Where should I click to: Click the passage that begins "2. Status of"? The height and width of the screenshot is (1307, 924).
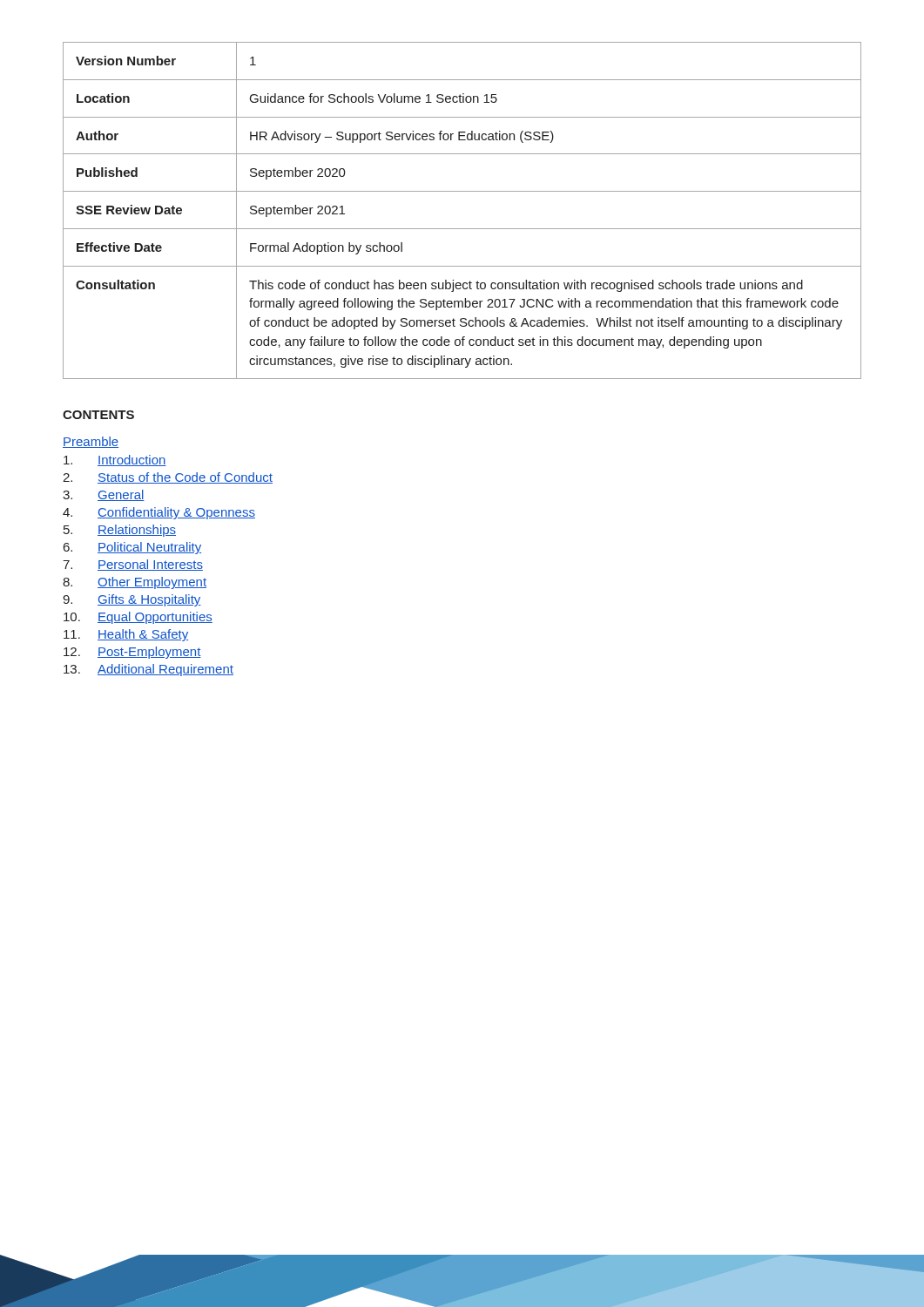(x=168, y=477)
